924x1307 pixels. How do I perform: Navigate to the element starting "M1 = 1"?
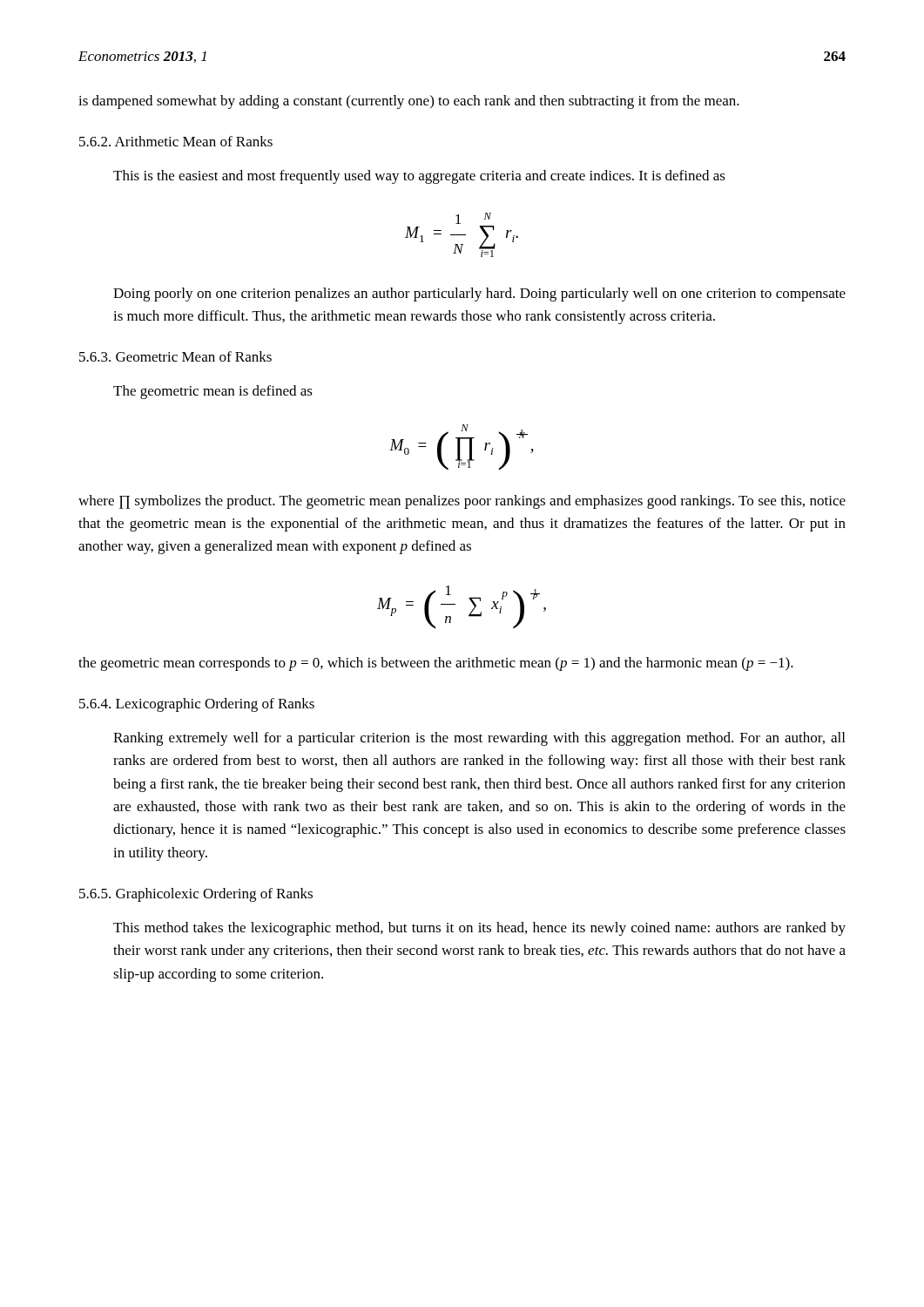462,235
